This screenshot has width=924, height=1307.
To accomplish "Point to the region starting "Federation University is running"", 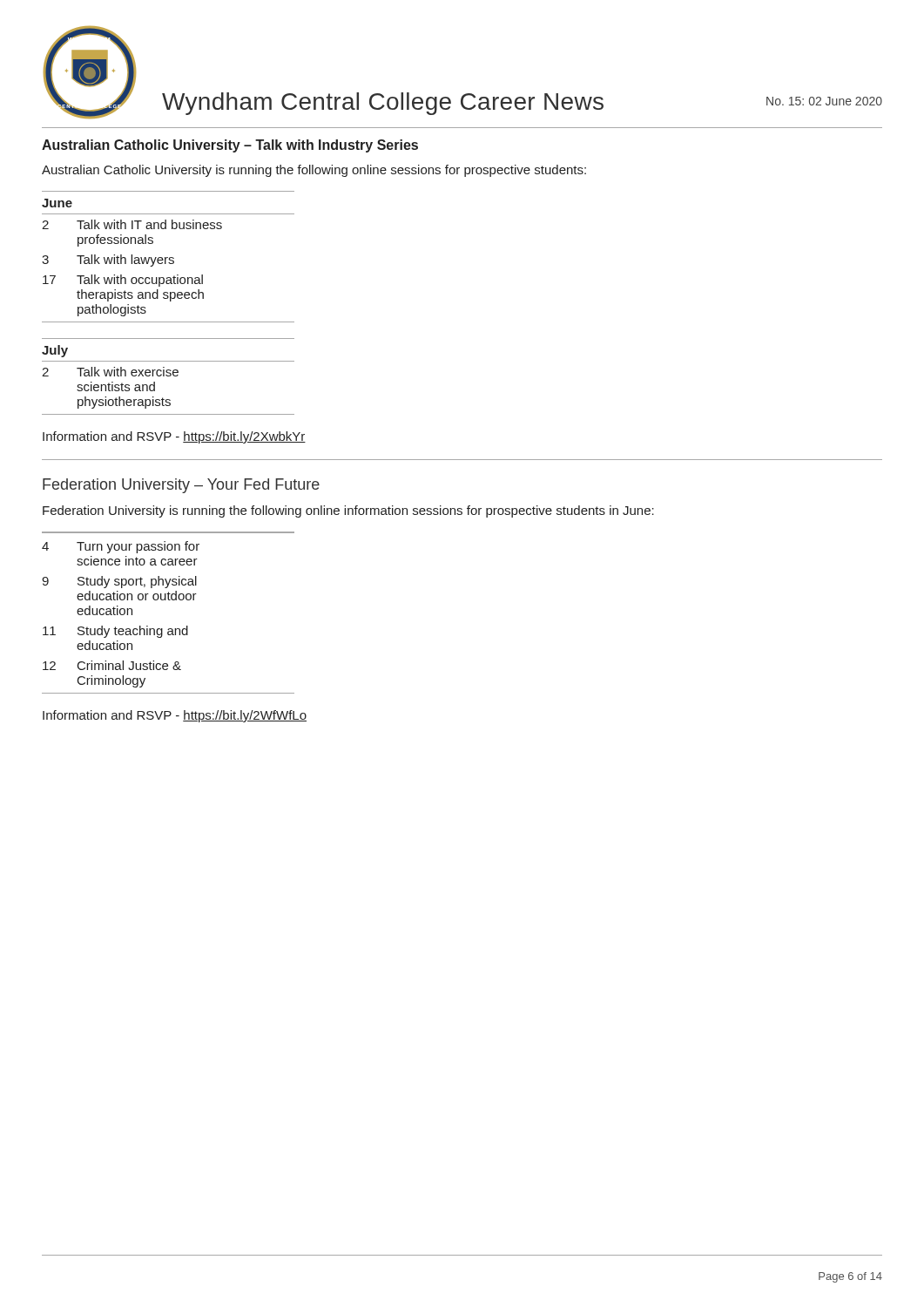I will (x=348, y=510).
